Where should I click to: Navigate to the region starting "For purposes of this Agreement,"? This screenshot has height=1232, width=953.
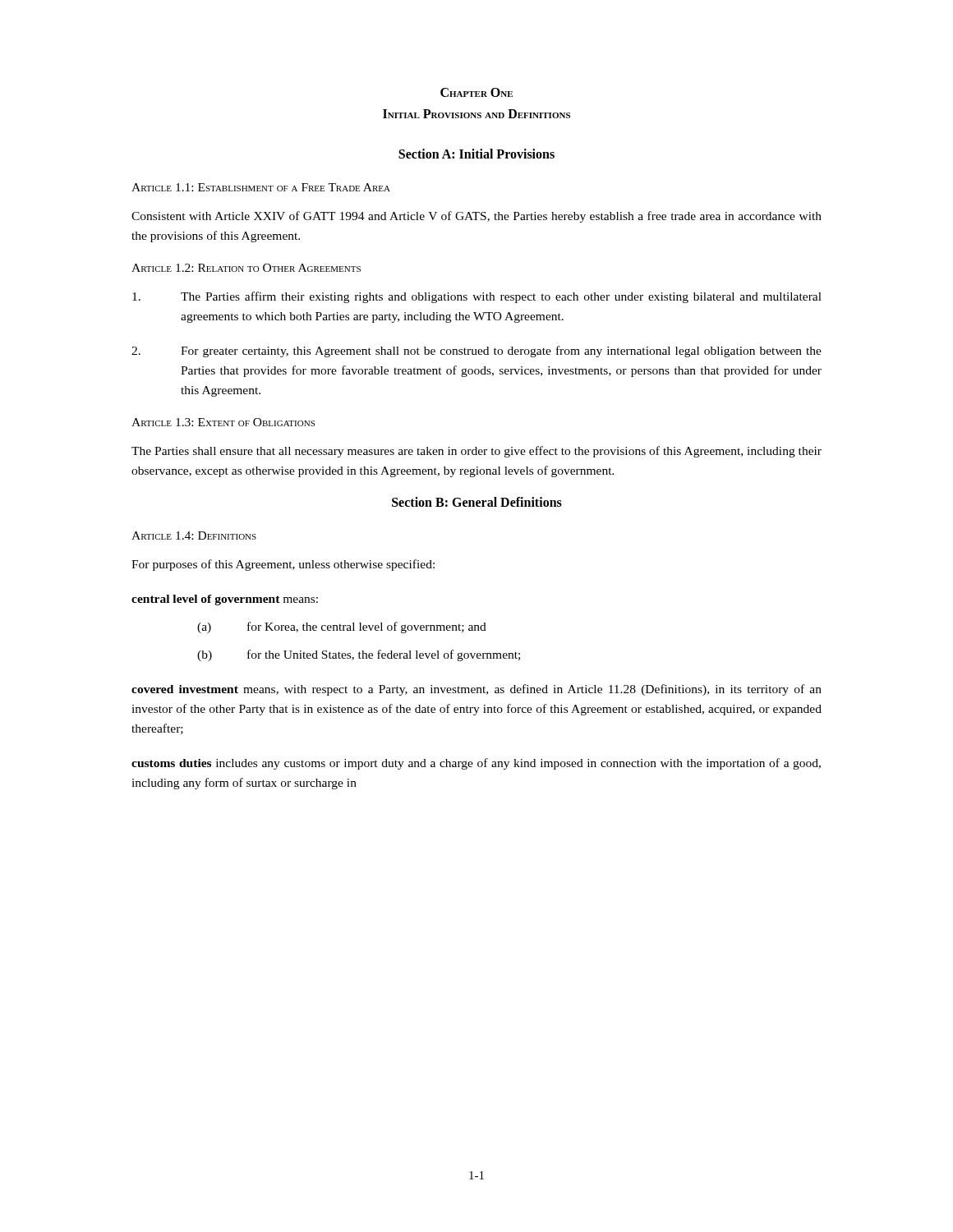284,564
